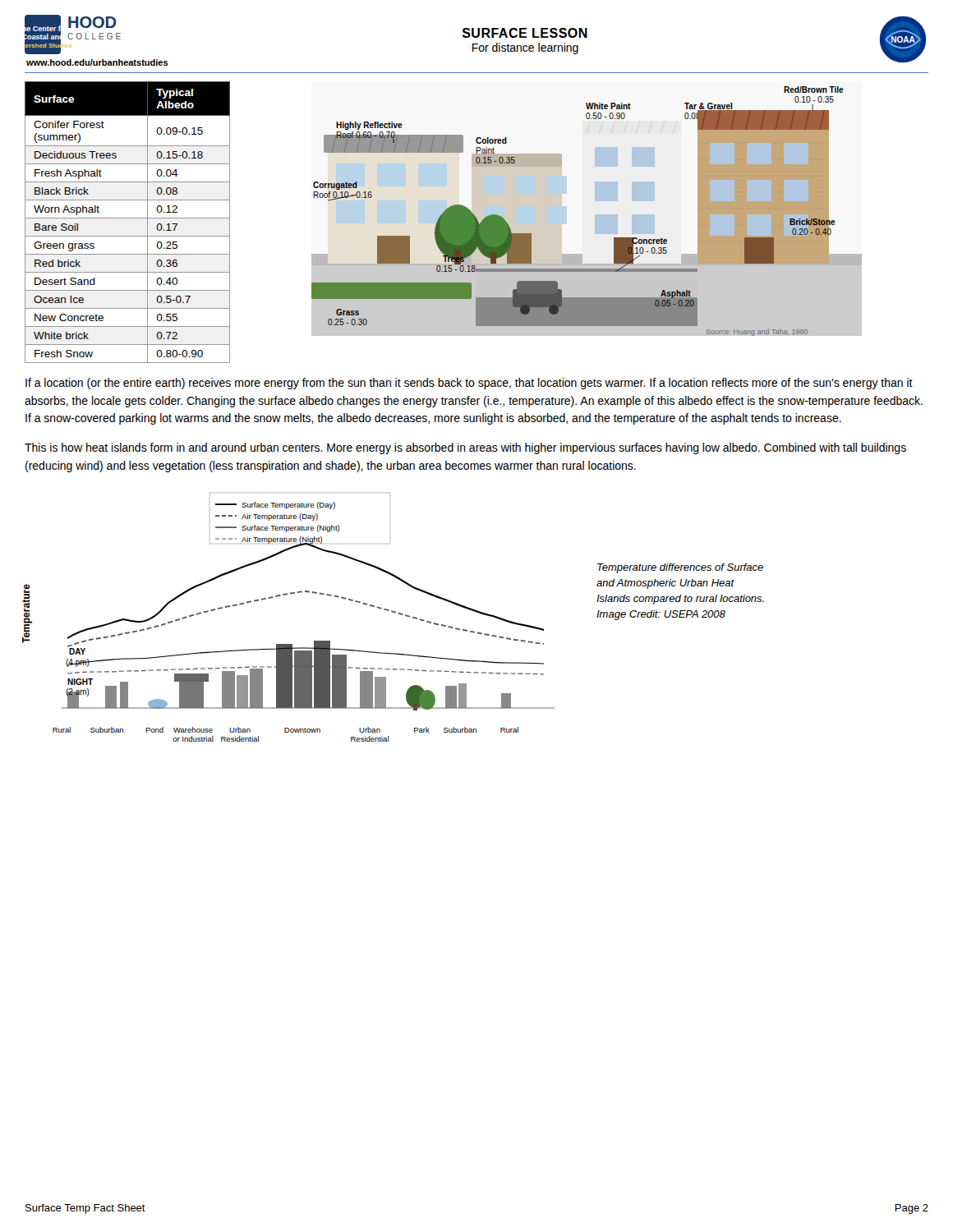Image resolution: width=953 pixels, height=1232 pixels.
Task: Locate the caption that says "Temperature differences of Surface and"
Action: coord(681,591)
